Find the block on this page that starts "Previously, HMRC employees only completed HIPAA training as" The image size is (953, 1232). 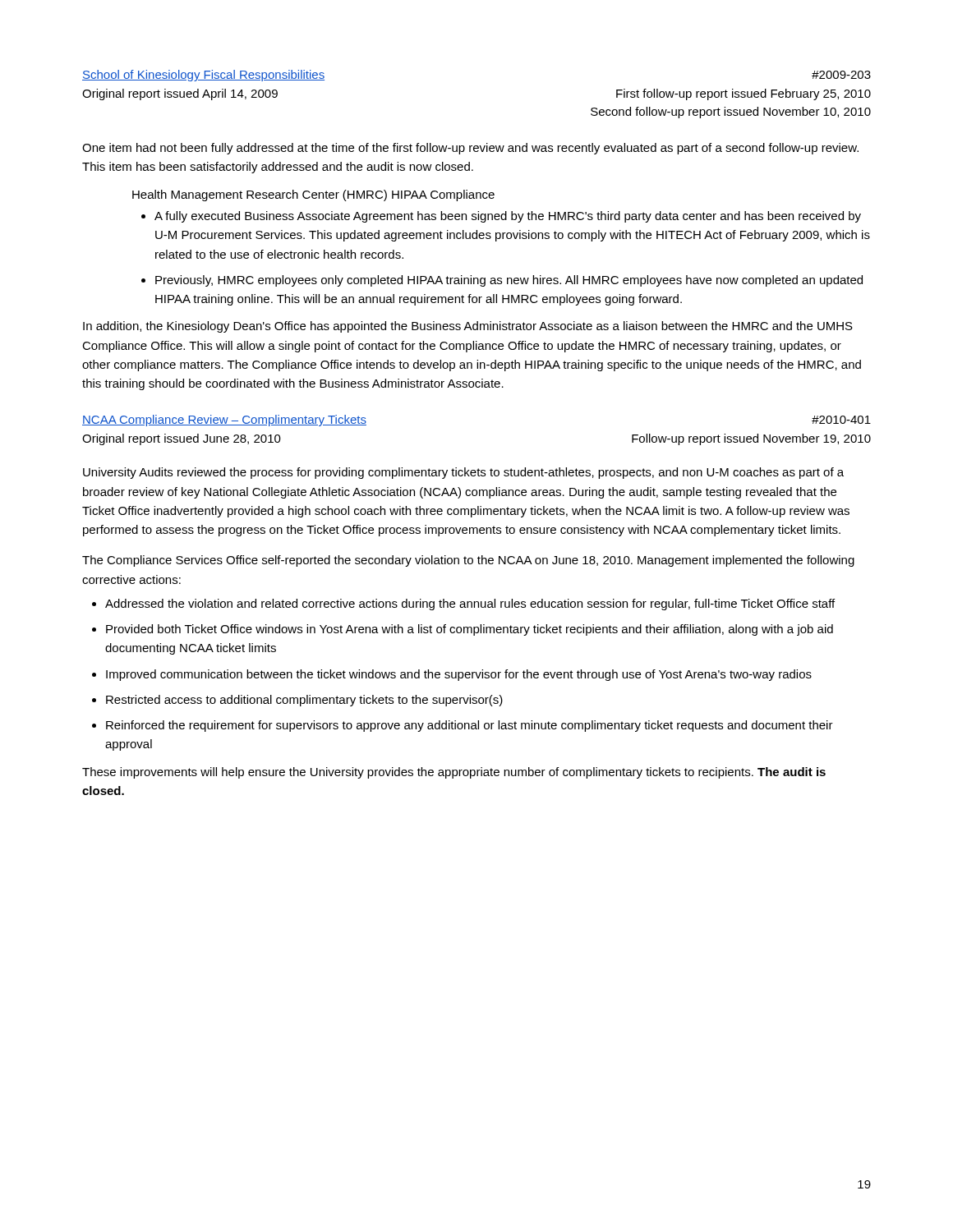[509, 289]
